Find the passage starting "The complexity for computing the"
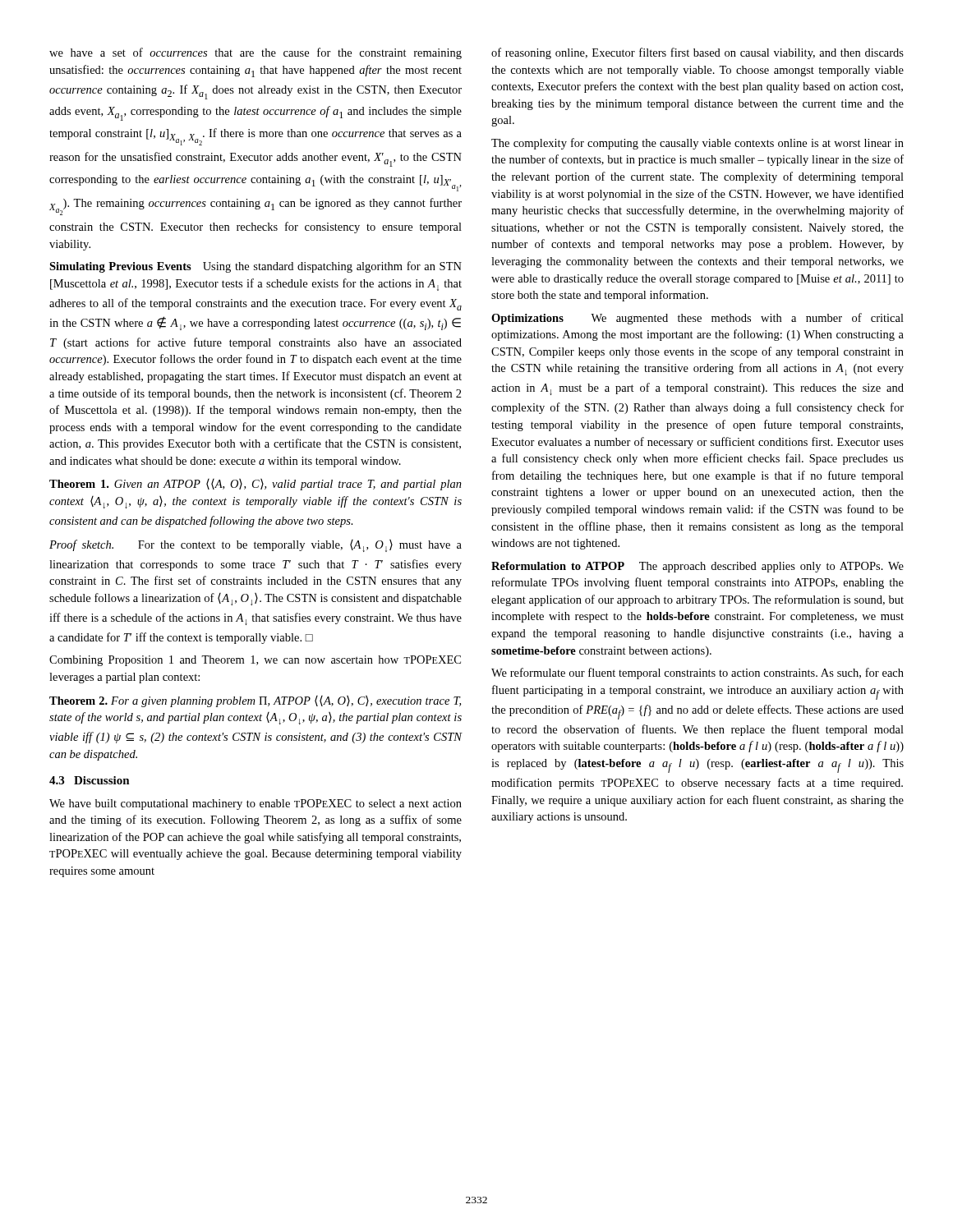Image resolution: width=953 pixels, height=1232 pixels. 698,219
